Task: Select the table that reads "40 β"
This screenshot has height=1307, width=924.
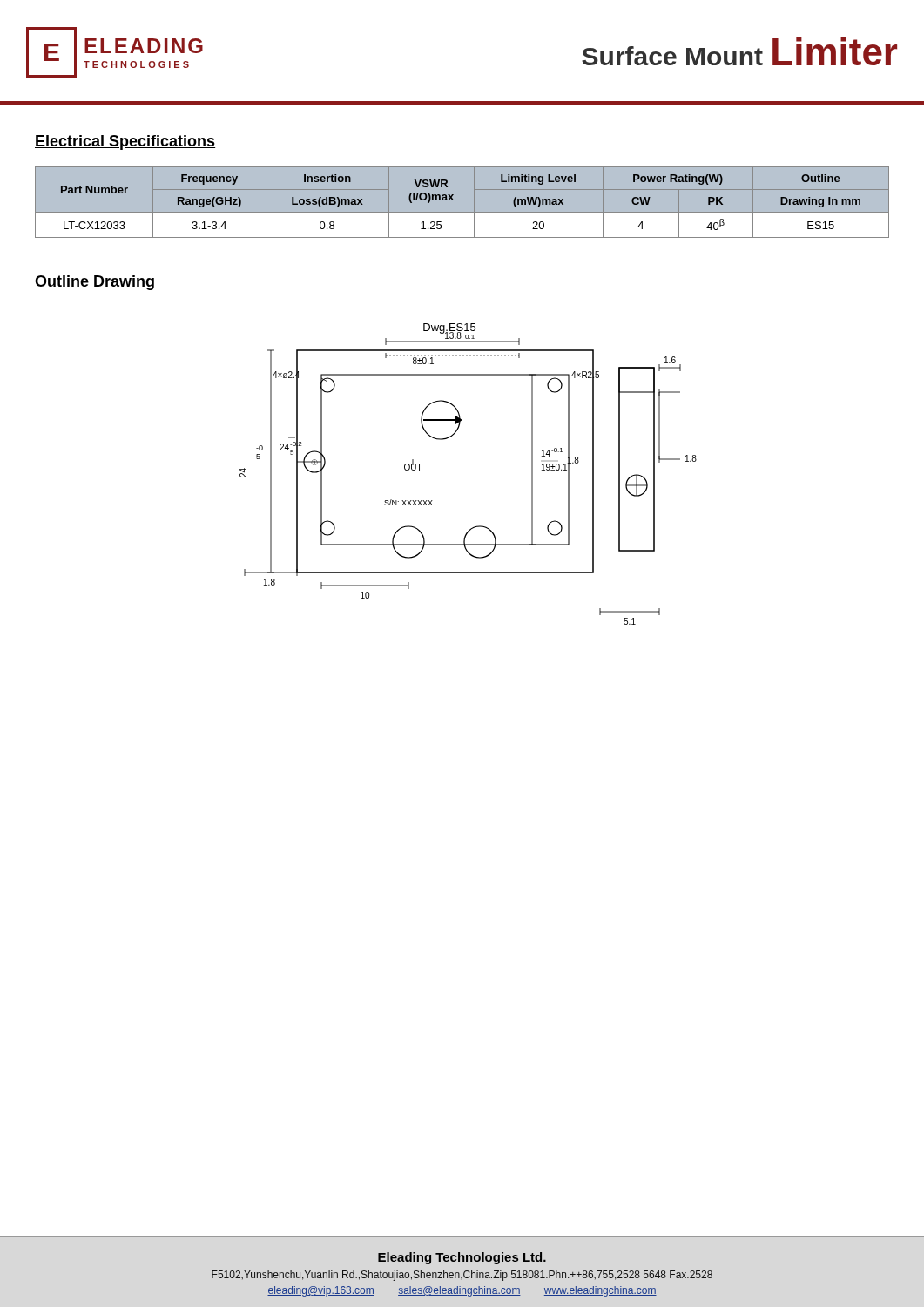Action: [x=462, y=202]
